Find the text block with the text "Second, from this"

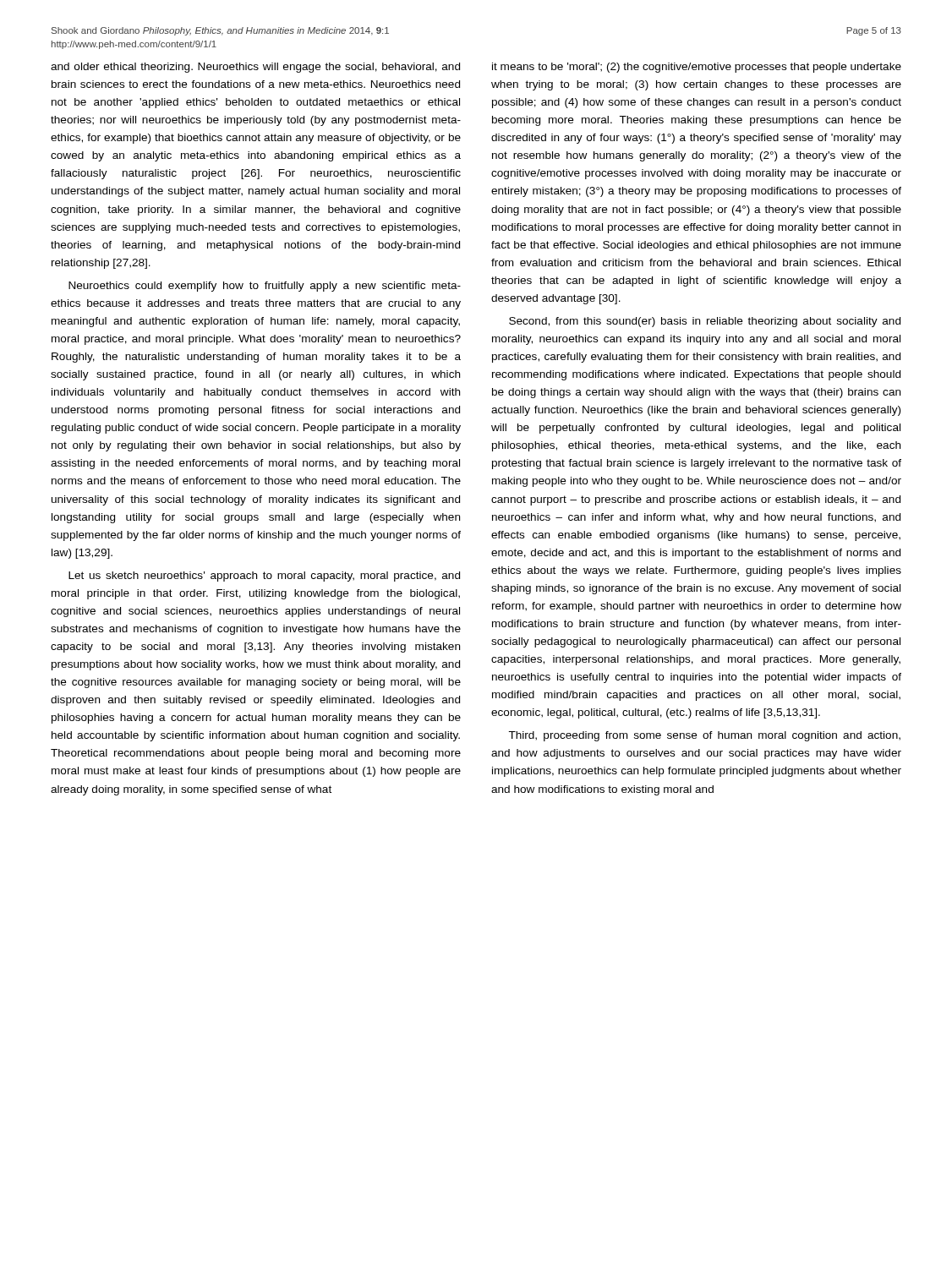point(696,517)
